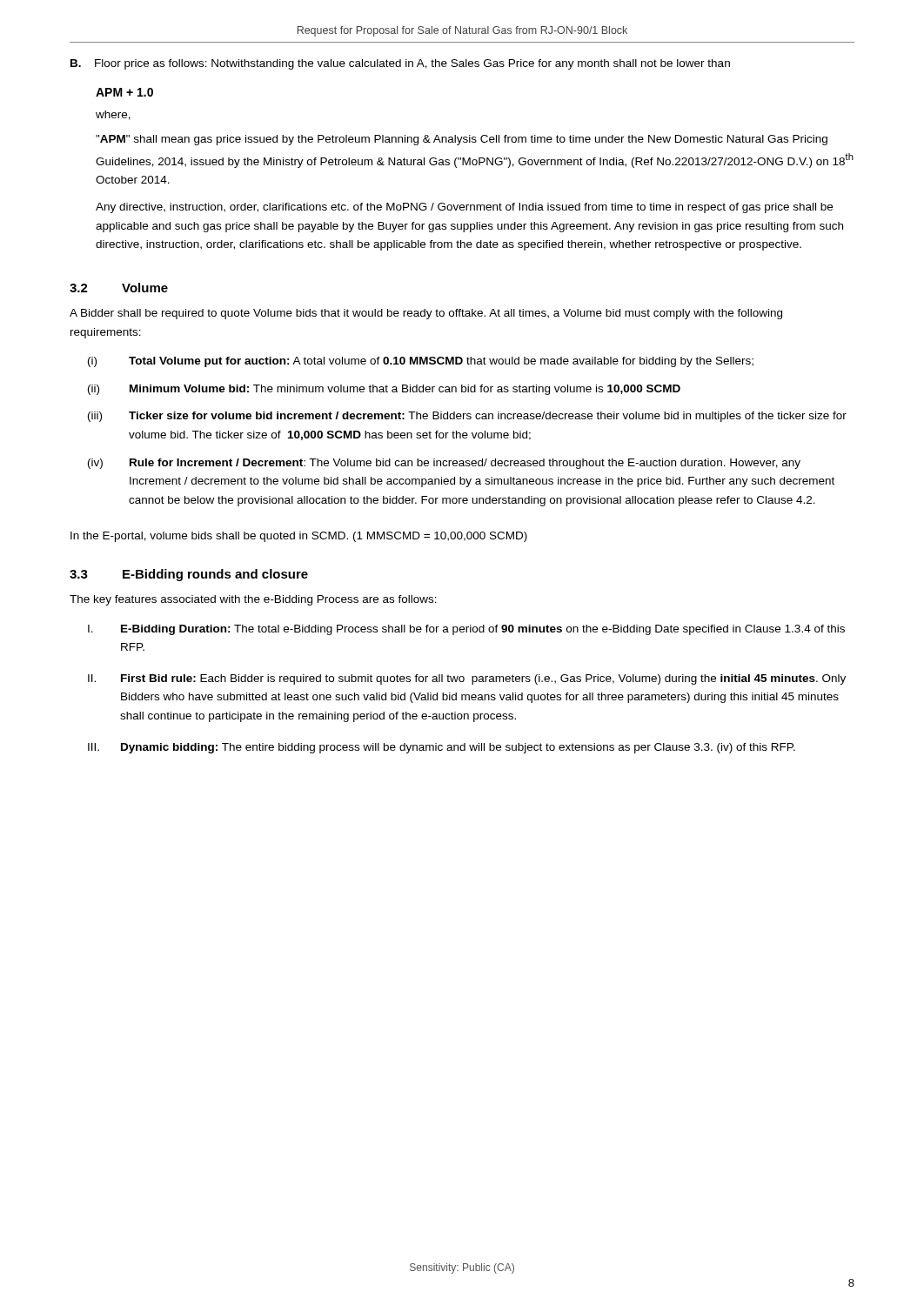This screenshot has width=924, height=1305.
Task: Find the text block that says "The key features associated with the e-Bidding Process"
Action: point(253,599)
